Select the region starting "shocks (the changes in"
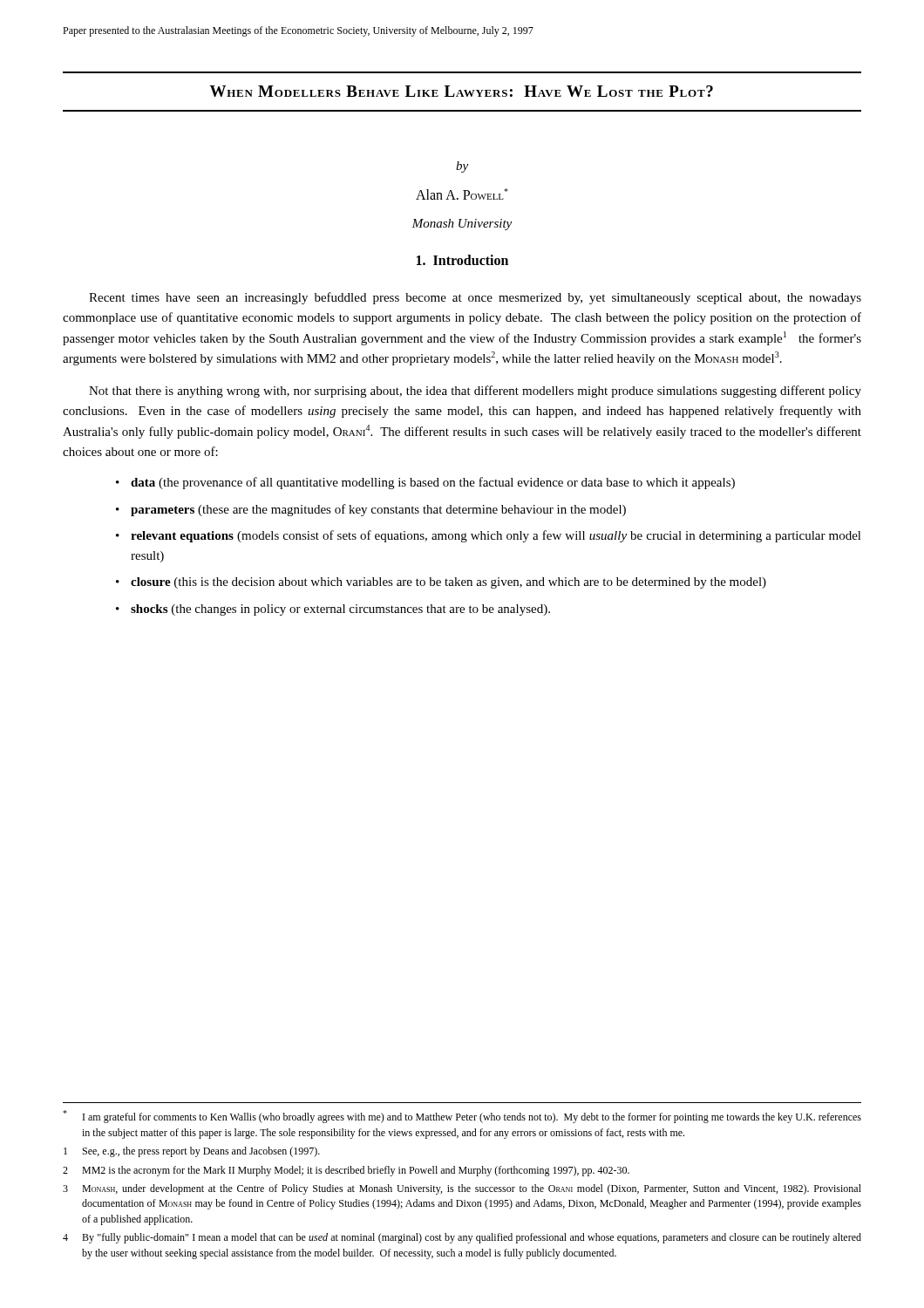 341,608
